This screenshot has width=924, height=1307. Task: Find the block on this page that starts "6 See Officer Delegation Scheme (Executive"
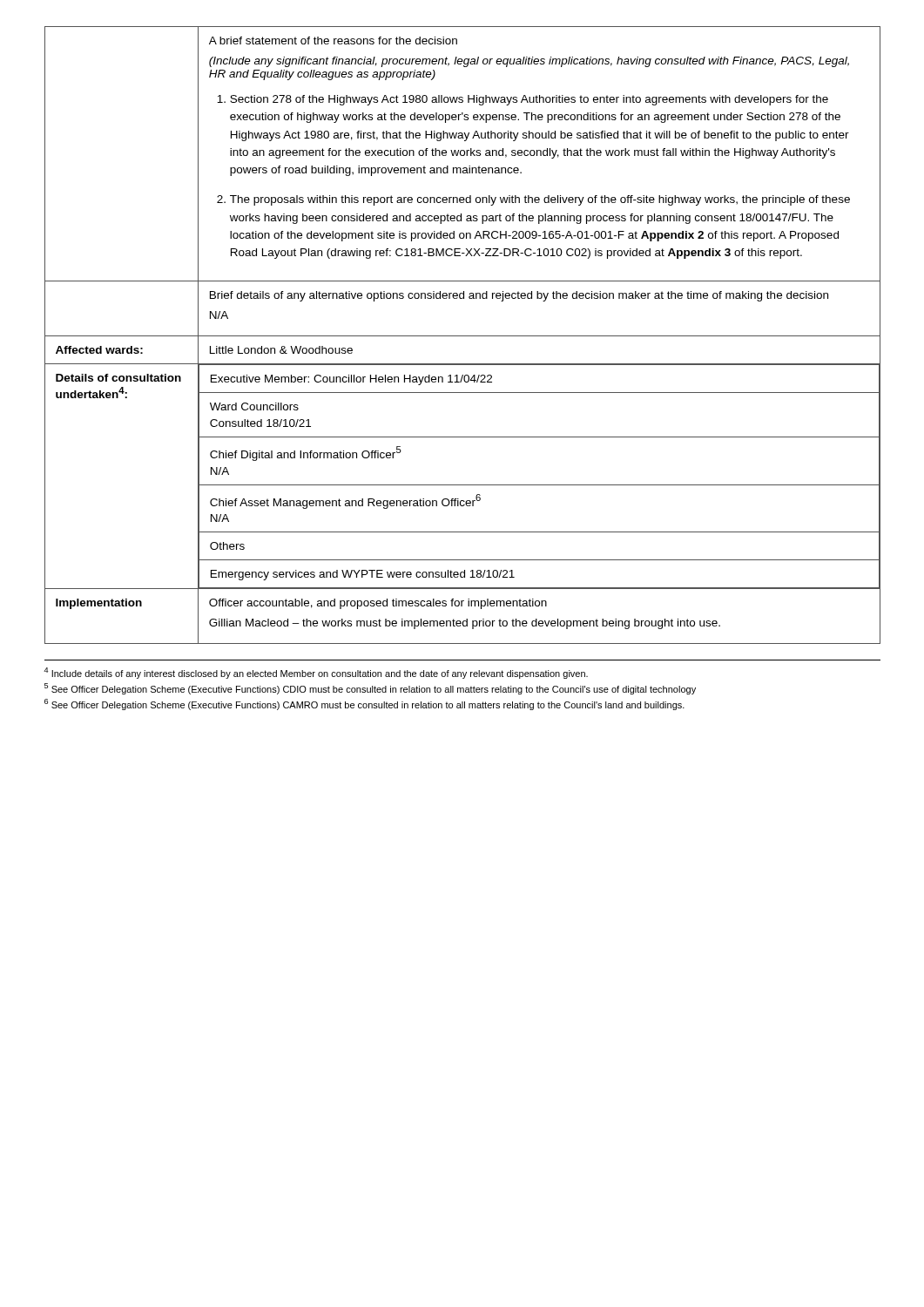pyautogui.click(x=364, y=703)
